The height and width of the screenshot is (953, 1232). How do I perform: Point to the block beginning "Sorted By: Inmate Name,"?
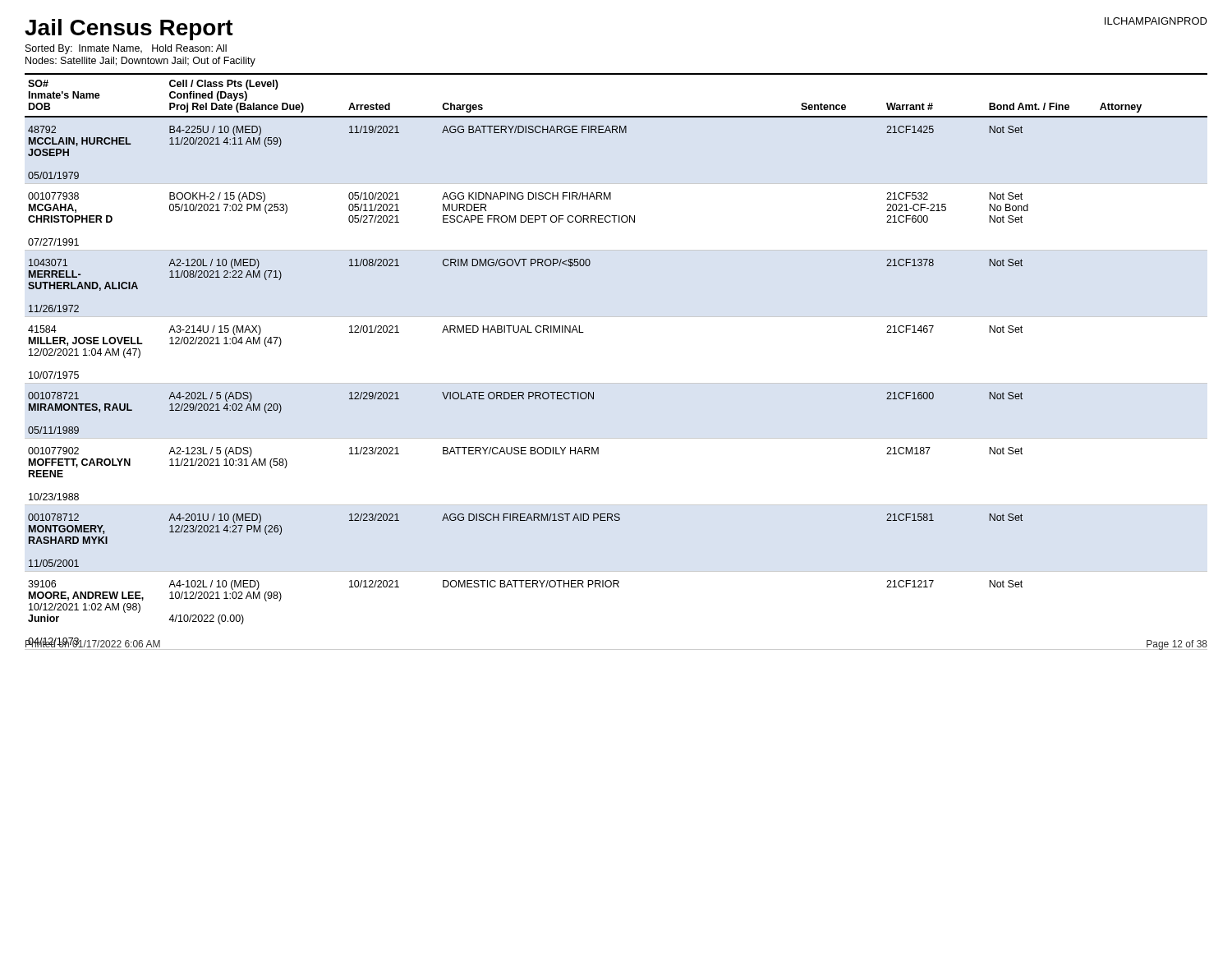pyautogui.click(x=126, y=48)
